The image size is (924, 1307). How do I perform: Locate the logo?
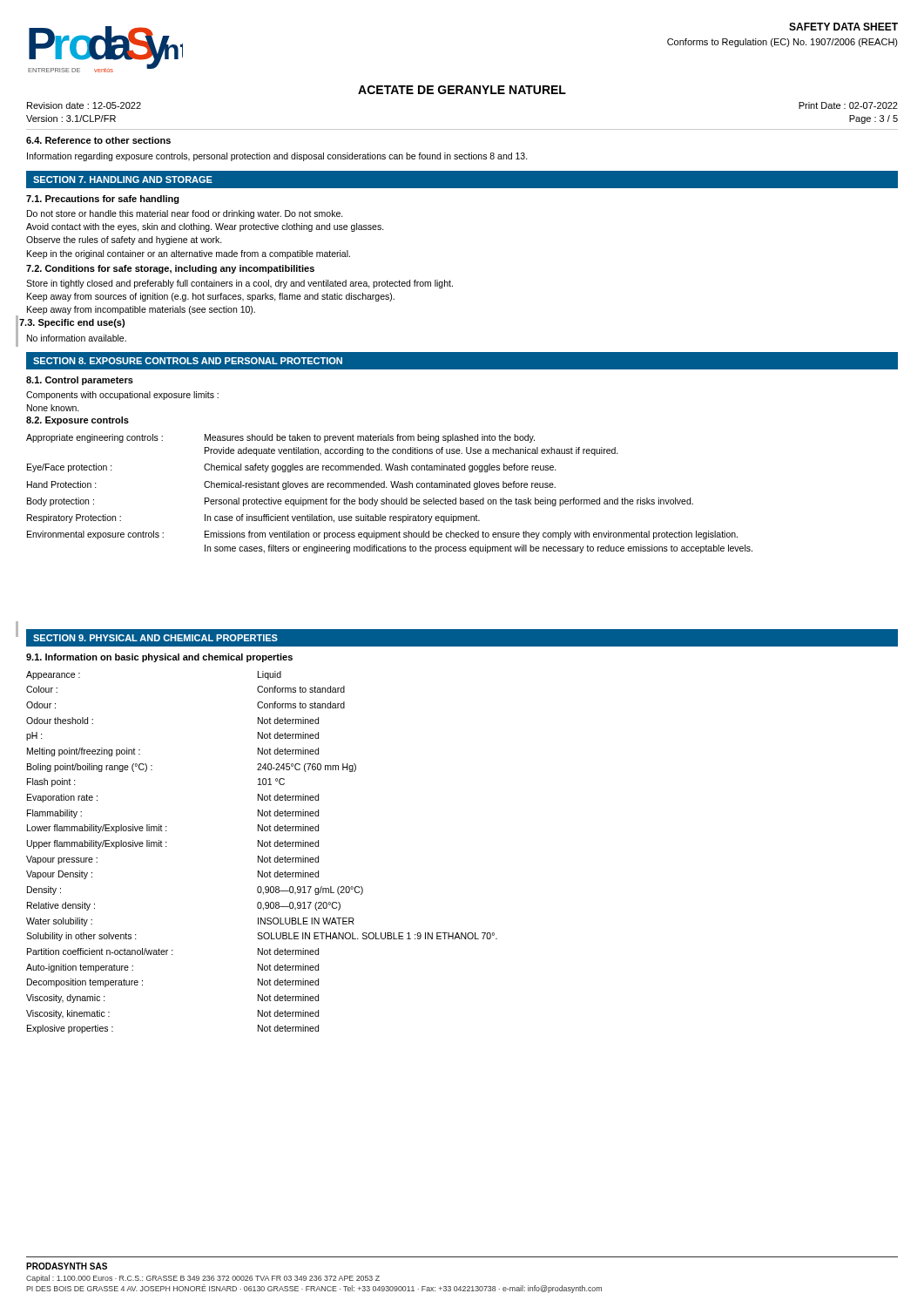105,46
